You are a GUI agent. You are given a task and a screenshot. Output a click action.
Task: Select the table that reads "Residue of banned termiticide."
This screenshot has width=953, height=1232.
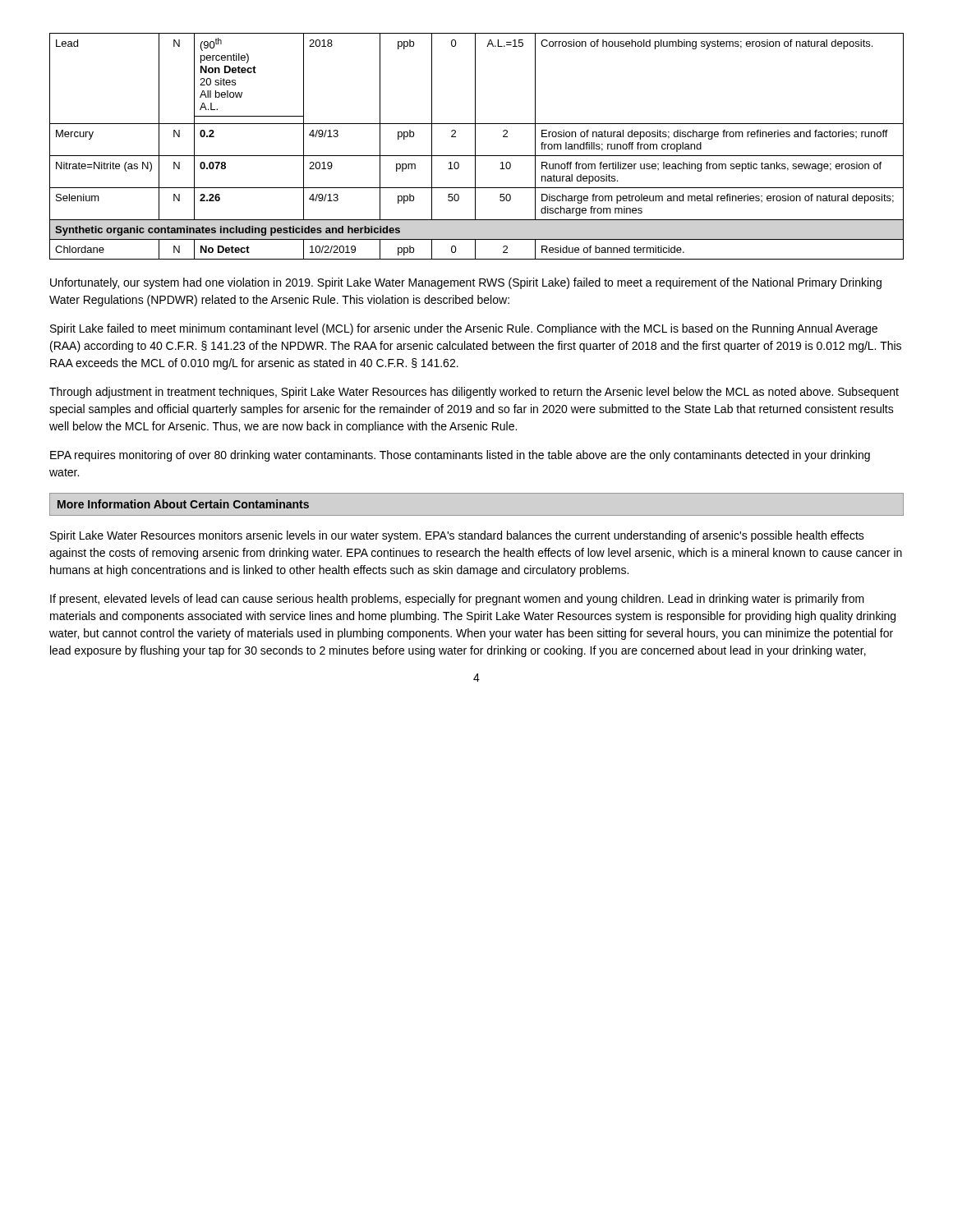tap(476, 146)
